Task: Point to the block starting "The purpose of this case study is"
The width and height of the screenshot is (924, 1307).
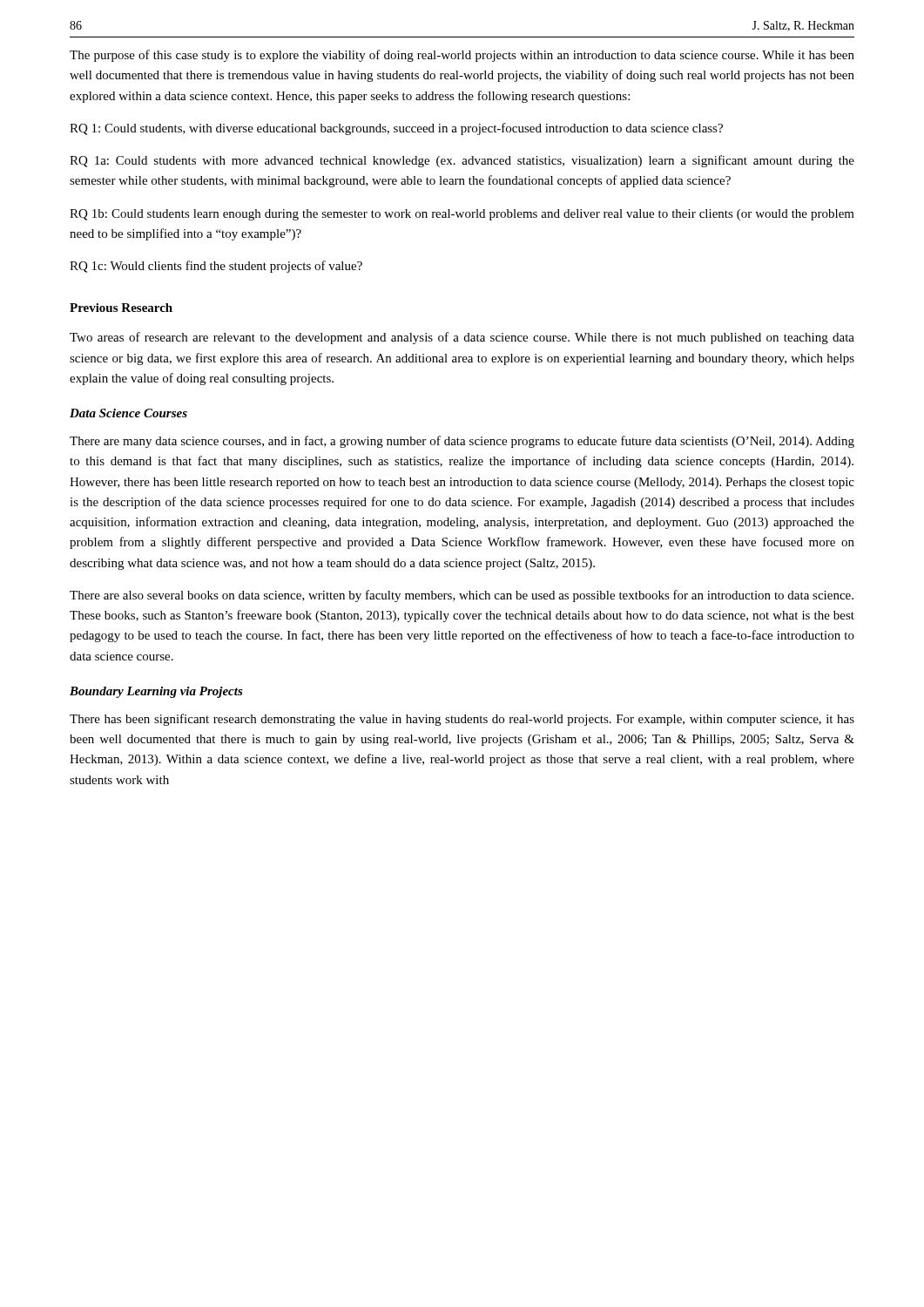Action: click(462, 75)
